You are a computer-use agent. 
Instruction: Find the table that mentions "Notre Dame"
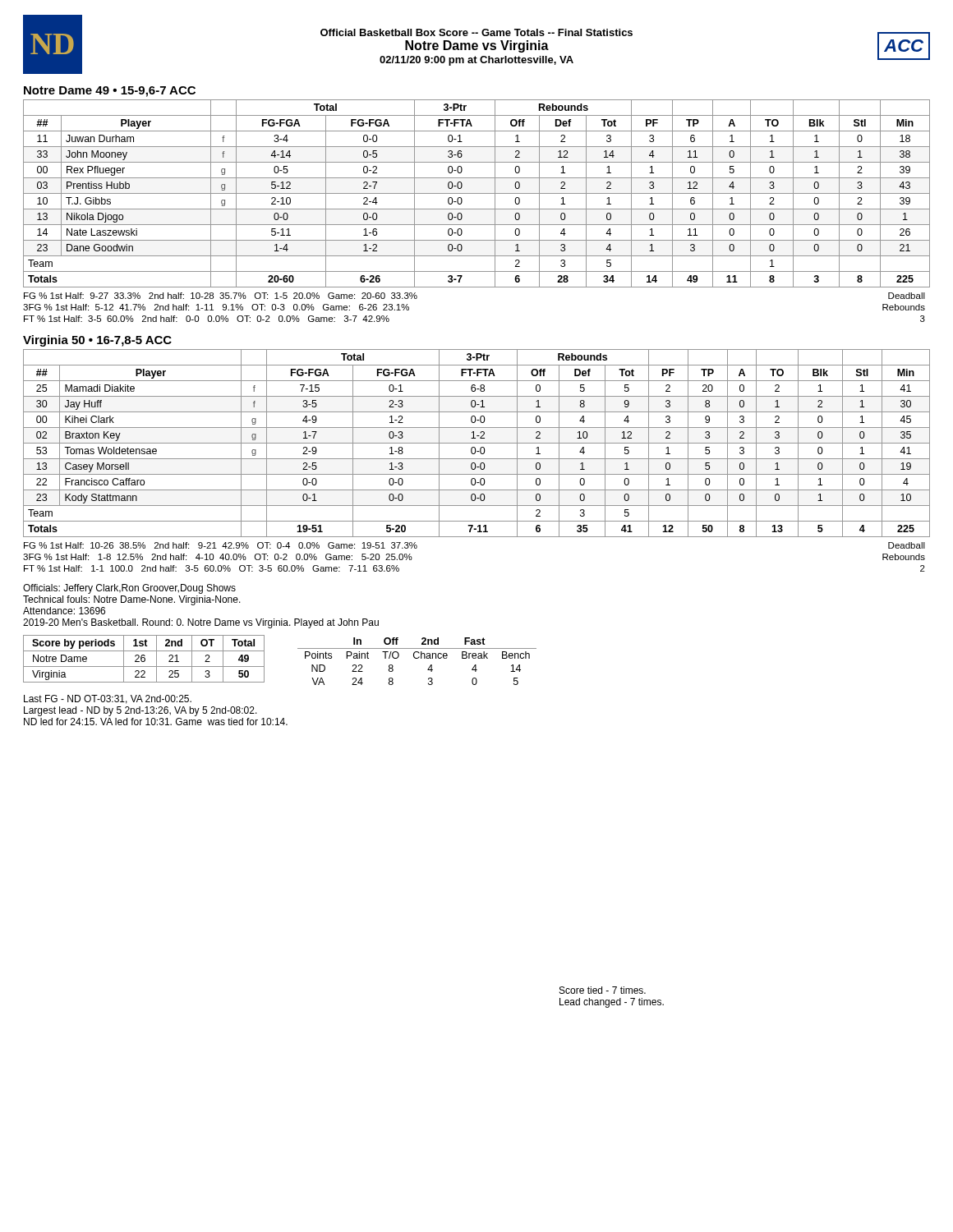tap(144, 659)
